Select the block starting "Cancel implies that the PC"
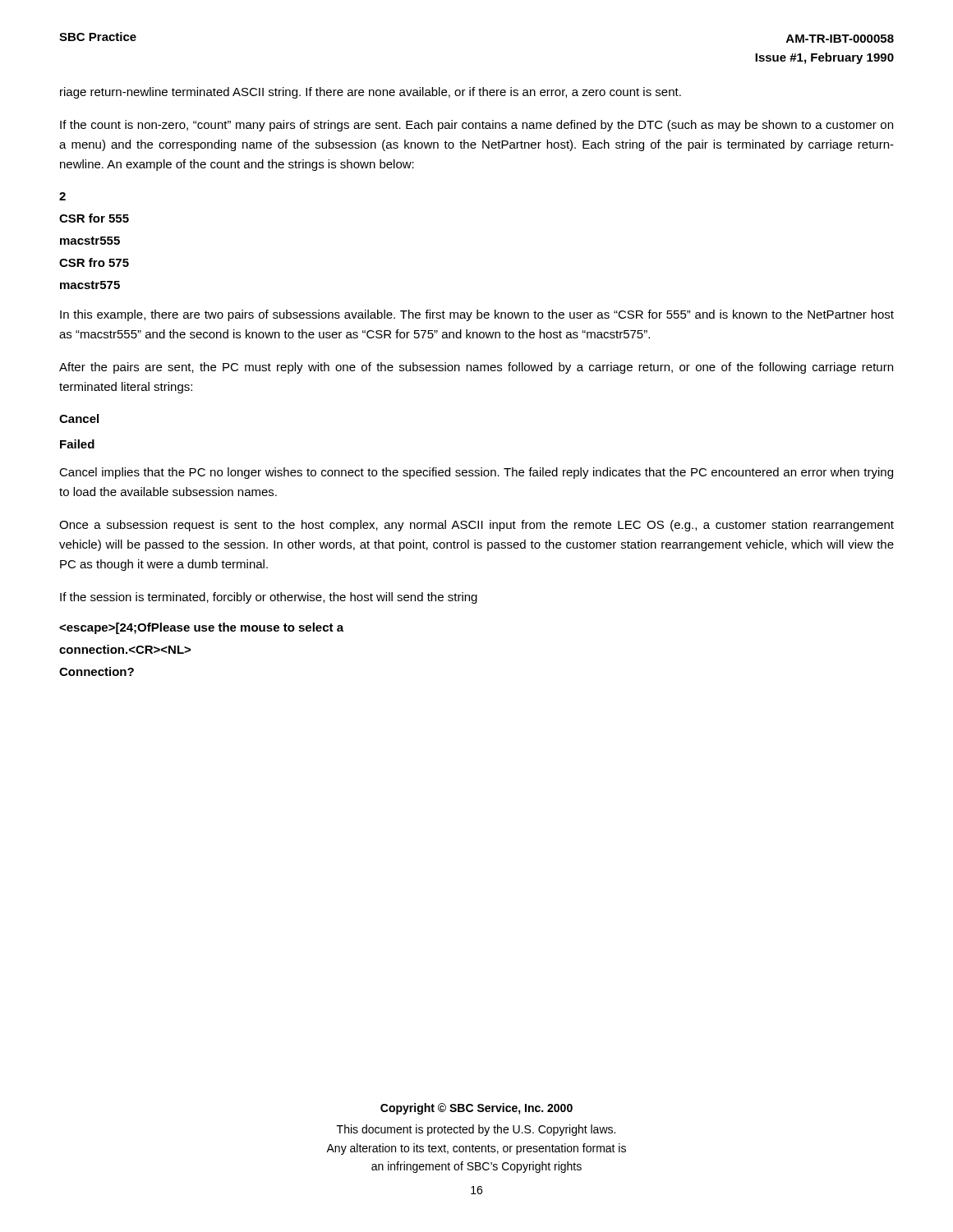This screenshot has height=1232, width=953. coord(476,482)
